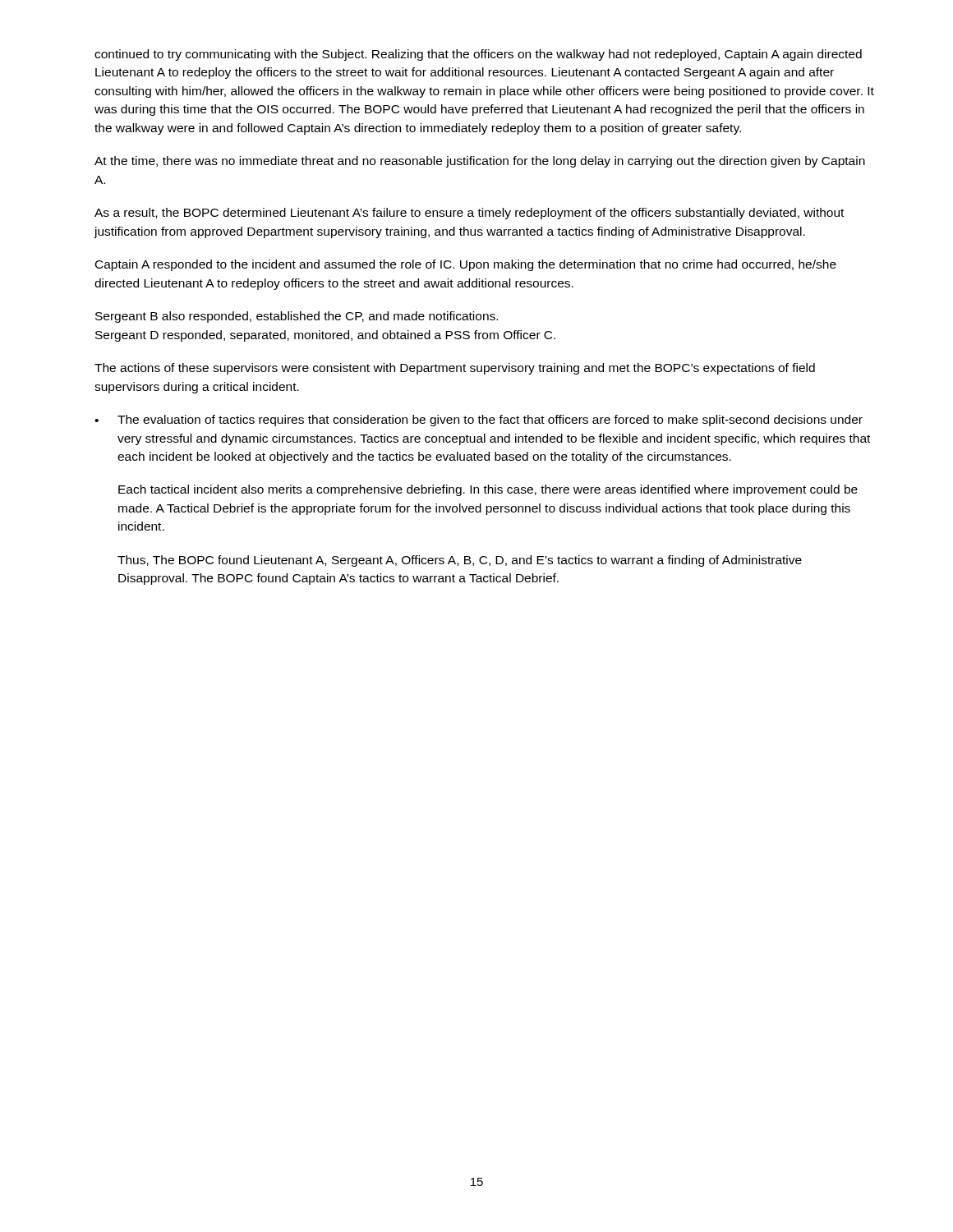Select the text block that reads "At the time, there was"
Viewport: 953px width, 1232px height.
coord(480,170)
